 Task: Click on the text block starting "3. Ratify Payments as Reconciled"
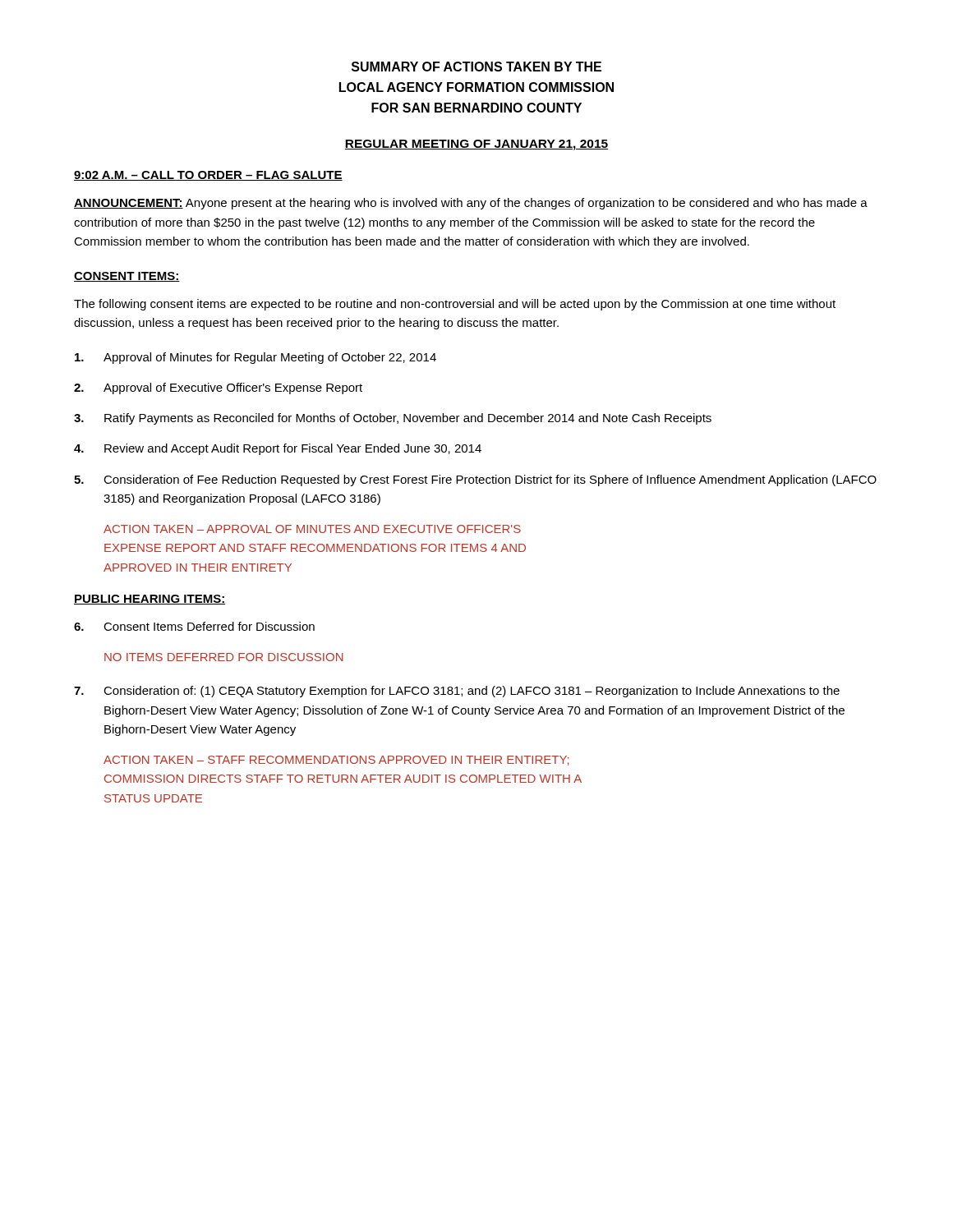pos(476,418)
